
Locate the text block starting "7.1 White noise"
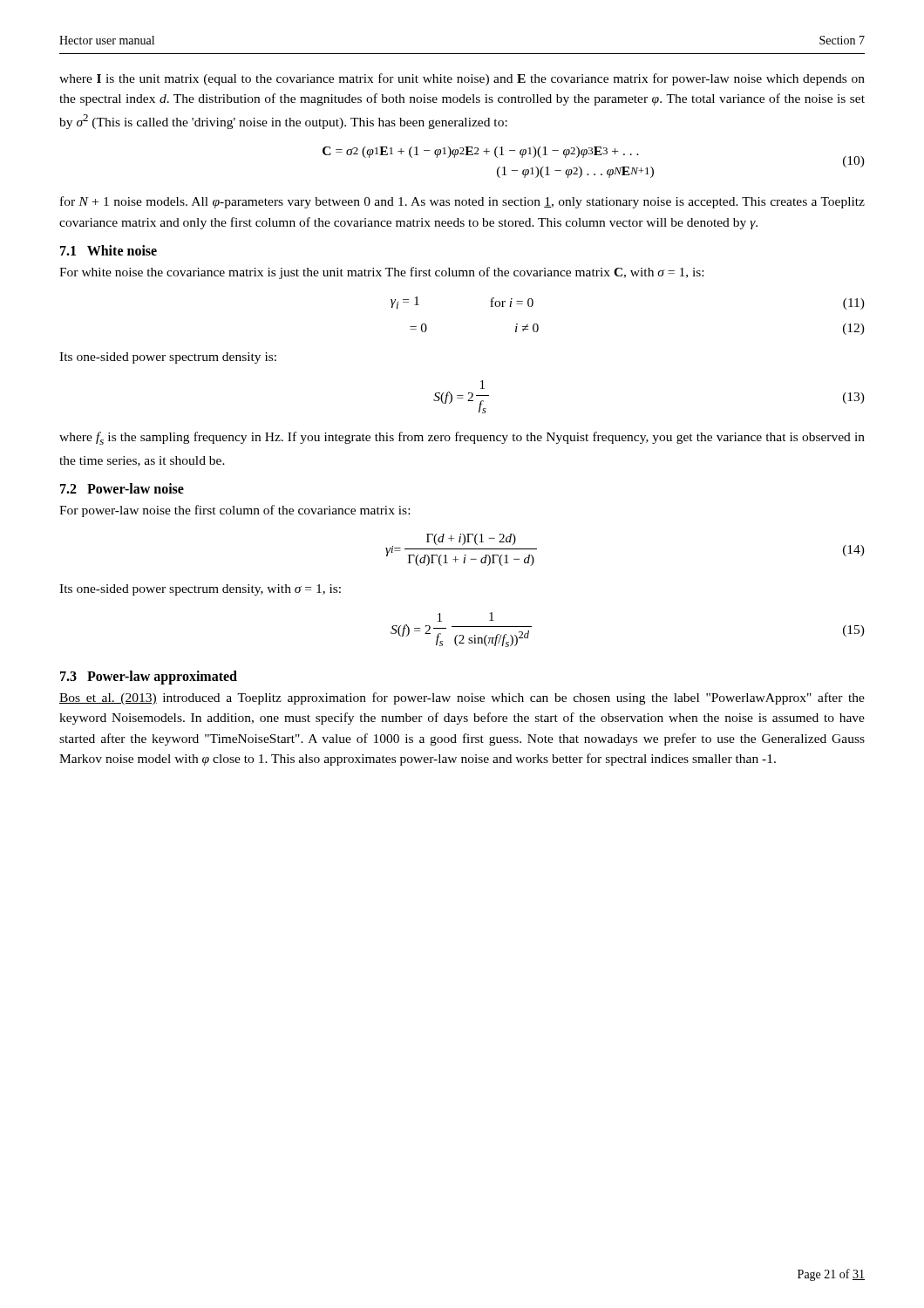pos(108,251)
